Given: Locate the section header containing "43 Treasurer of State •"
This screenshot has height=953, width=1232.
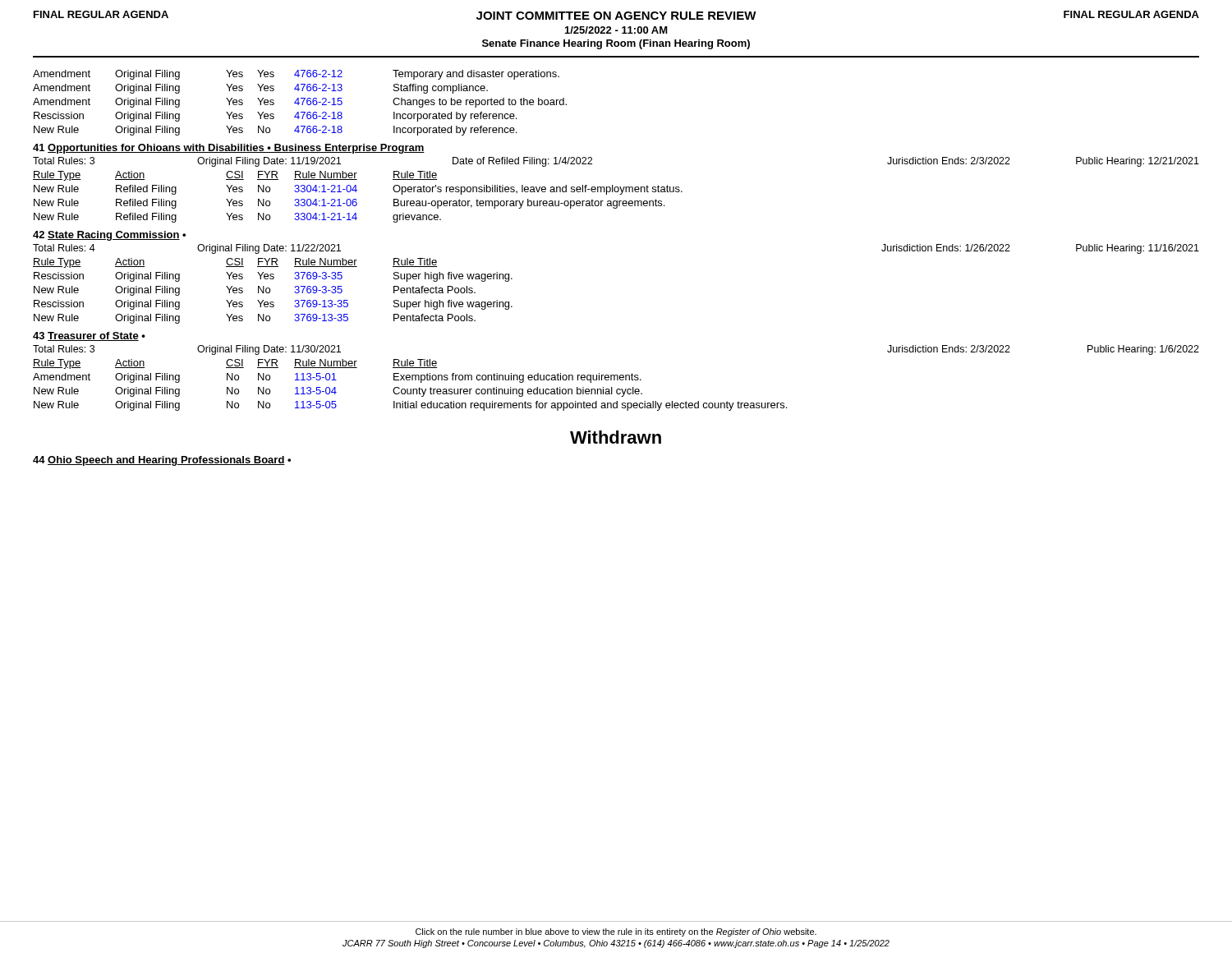Looking at the screenshot, I should (x=89, y=336).
